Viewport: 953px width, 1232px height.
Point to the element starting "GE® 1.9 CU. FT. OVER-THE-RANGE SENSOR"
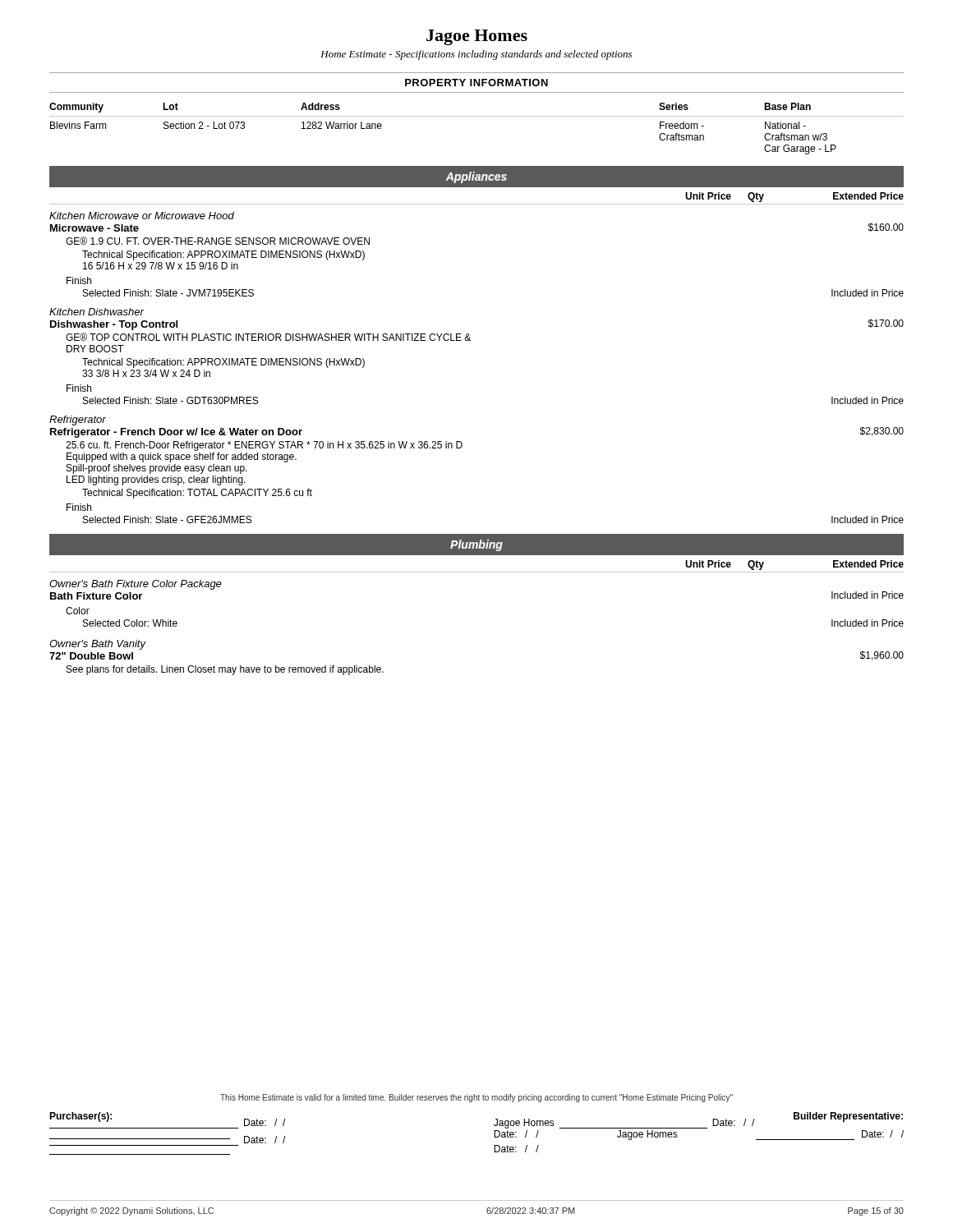coord(218,241)
